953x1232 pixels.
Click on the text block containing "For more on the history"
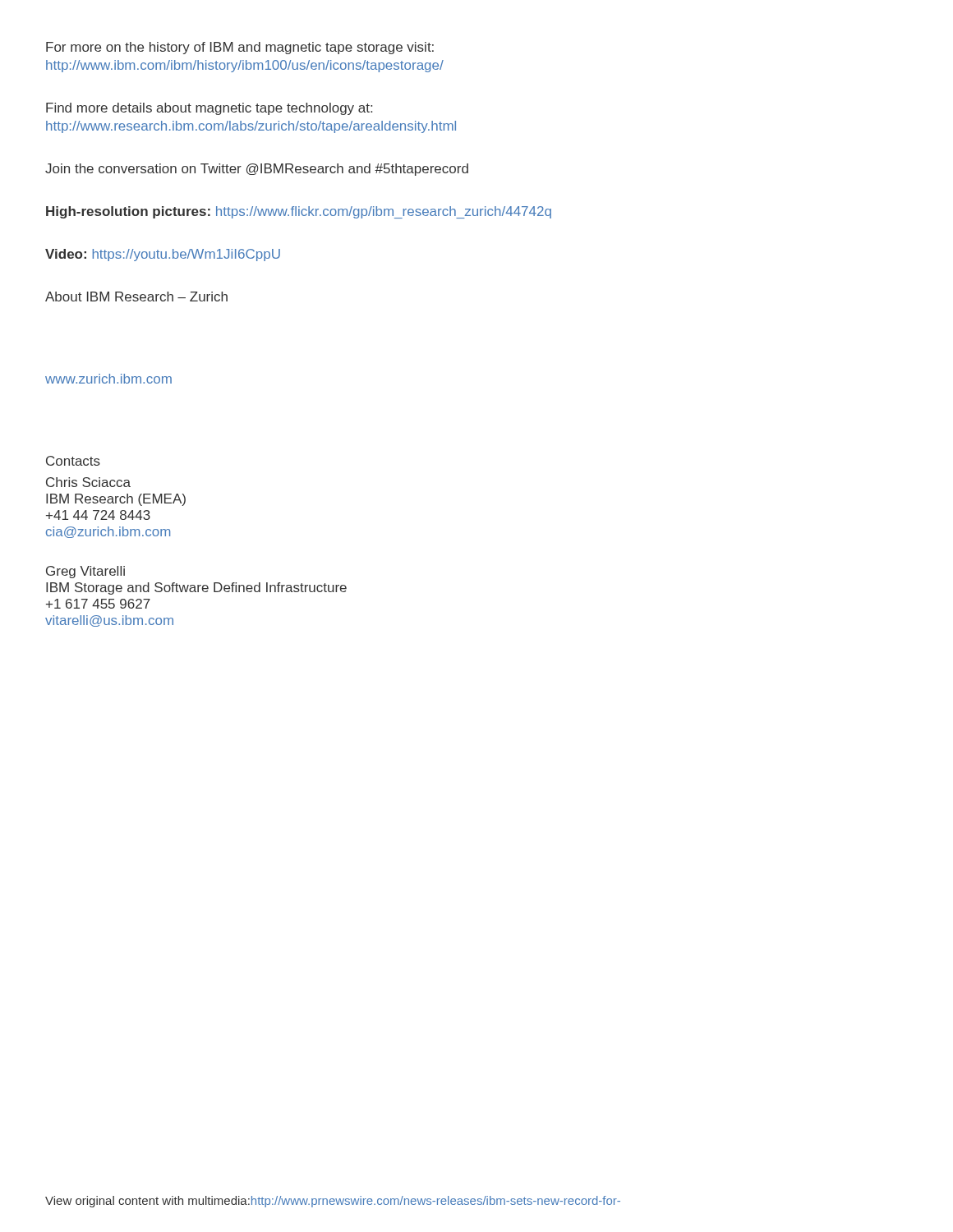[x=240, y=48]
